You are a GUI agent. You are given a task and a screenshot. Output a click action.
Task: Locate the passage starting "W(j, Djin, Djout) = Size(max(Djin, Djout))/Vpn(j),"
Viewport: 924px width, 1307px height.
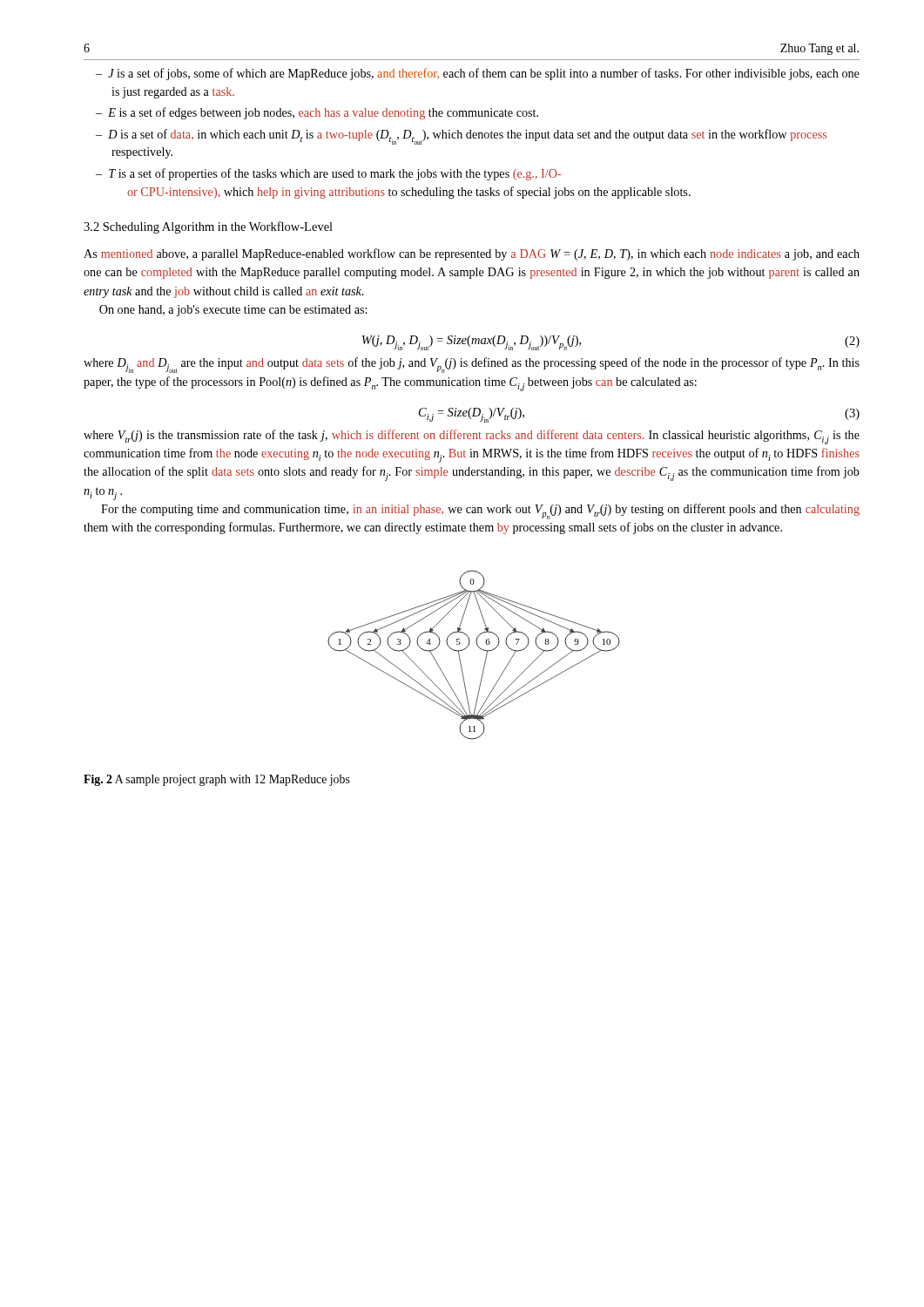[x=467, y=342]
